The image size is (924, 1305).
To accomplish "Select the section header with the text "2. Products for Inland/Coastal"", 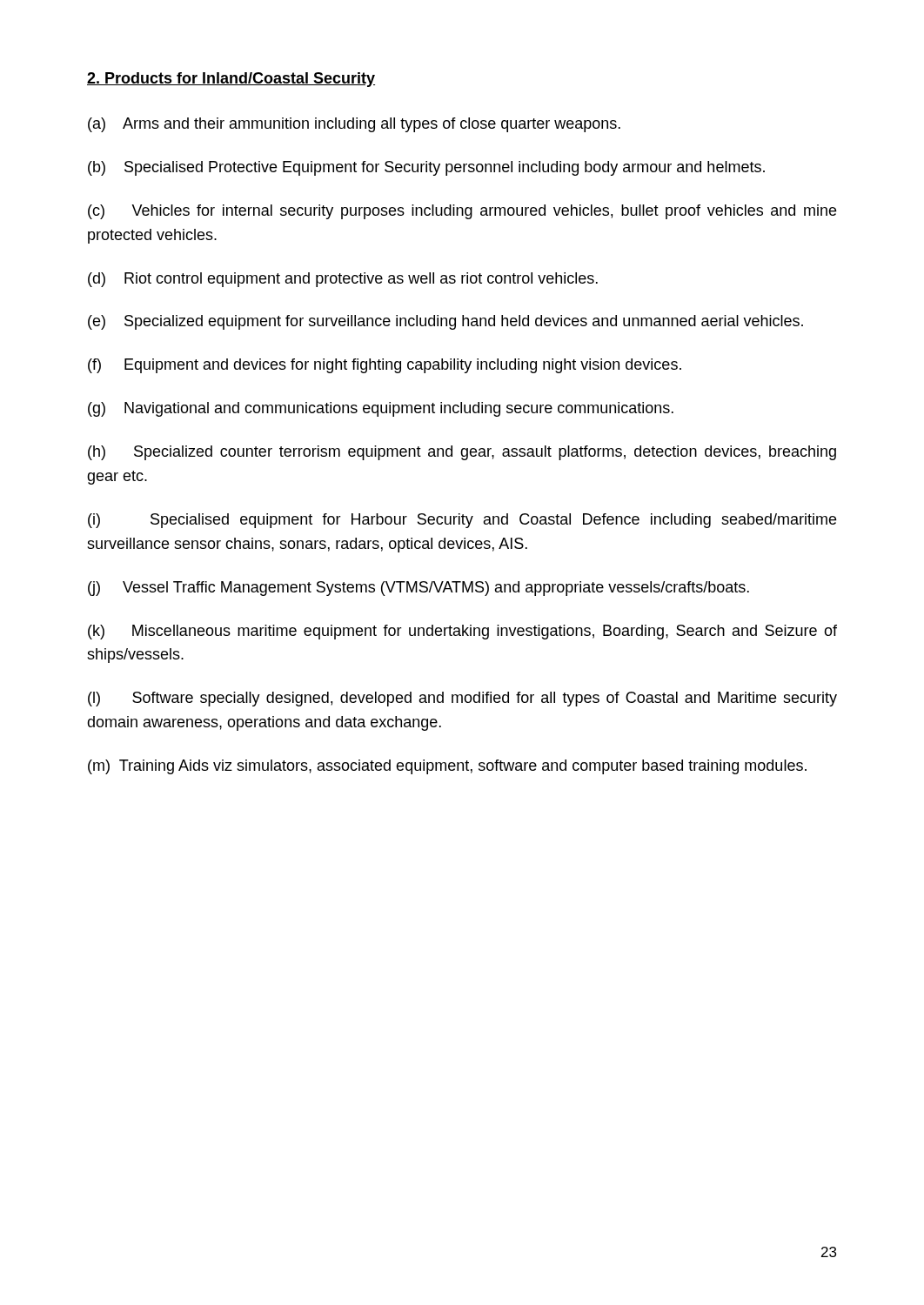I will tap(231, 78).
